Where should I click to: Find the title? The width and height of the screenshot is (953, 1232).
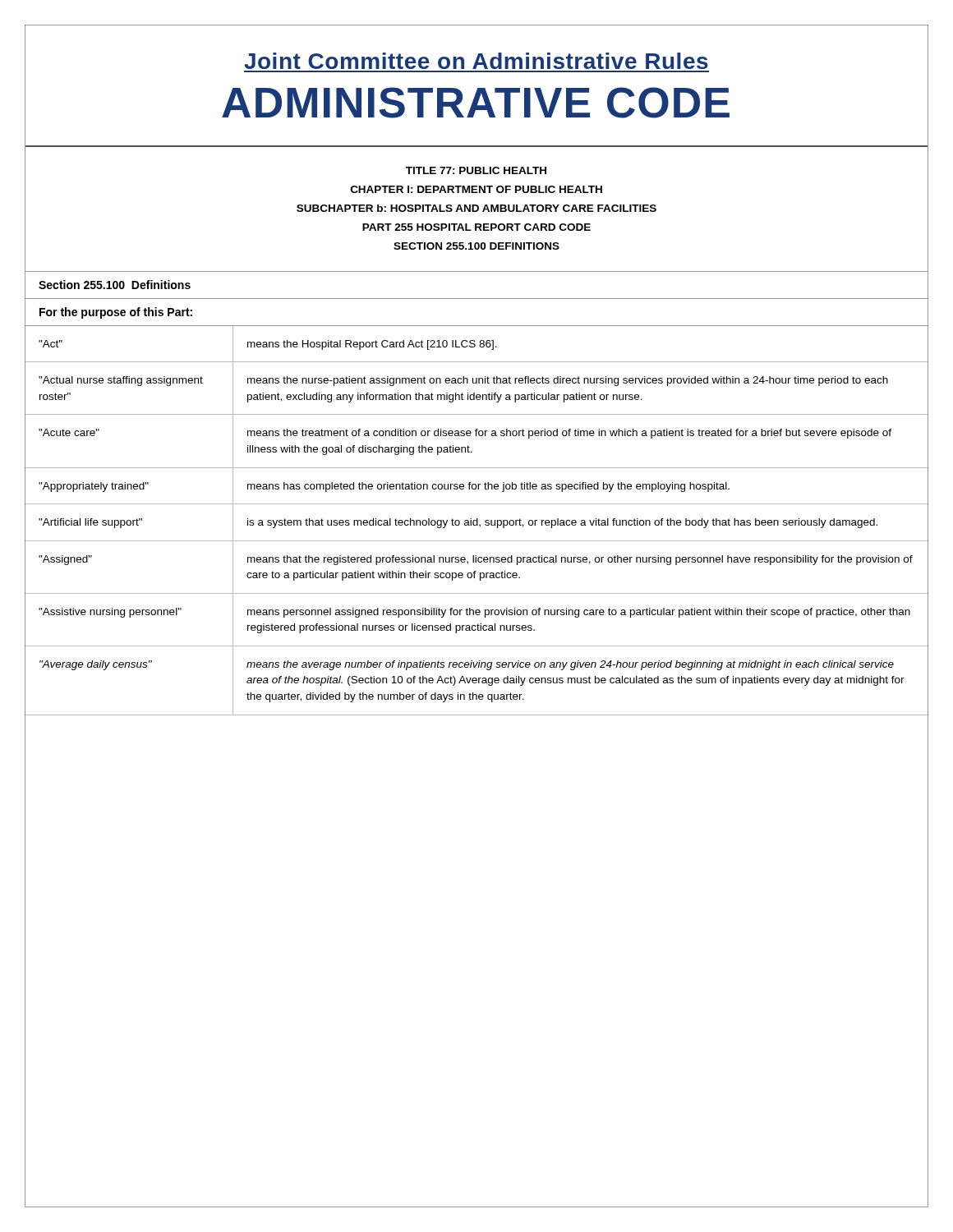pos(476,88)
